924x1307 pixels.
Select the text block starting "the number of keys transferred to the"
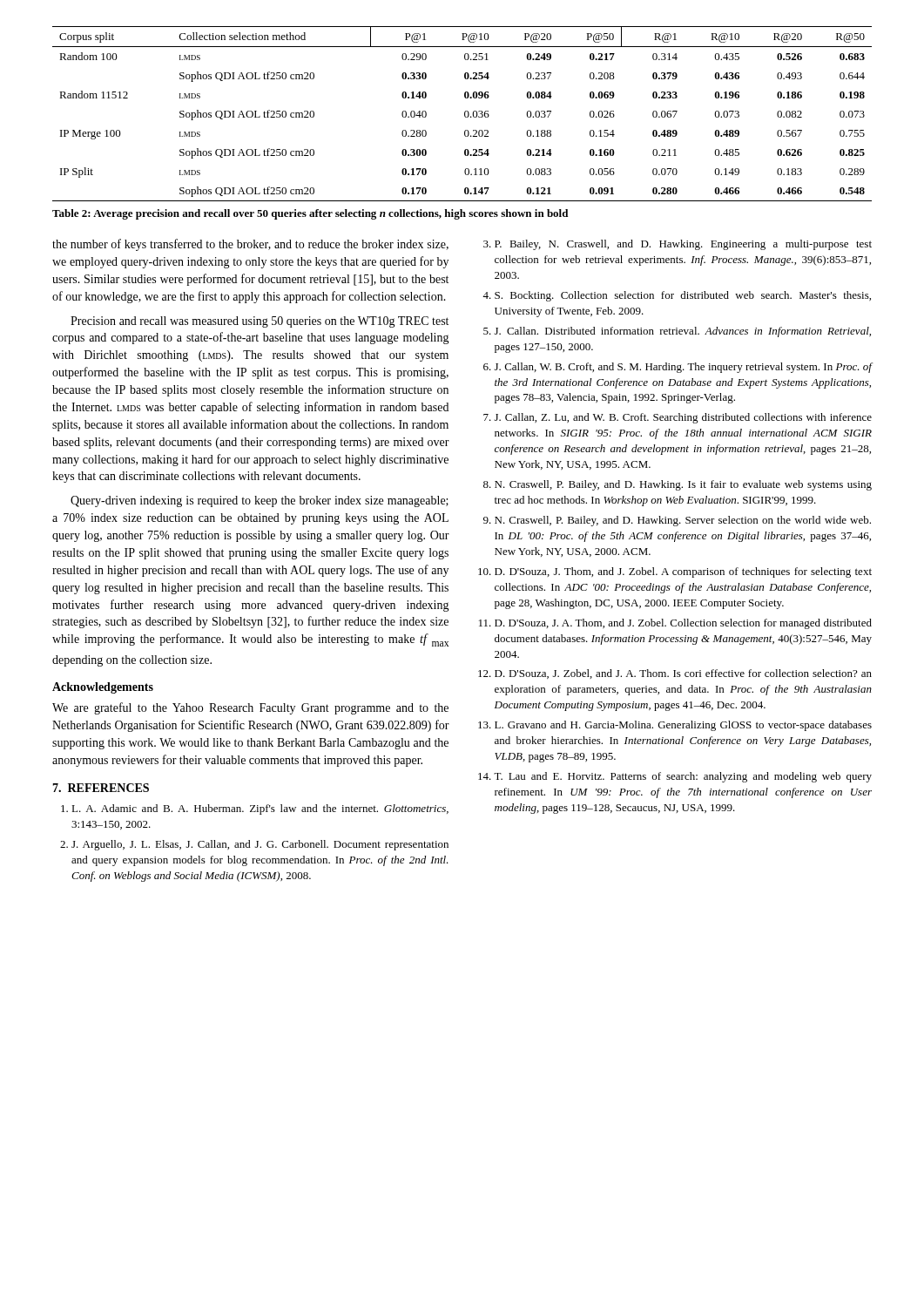251,452
